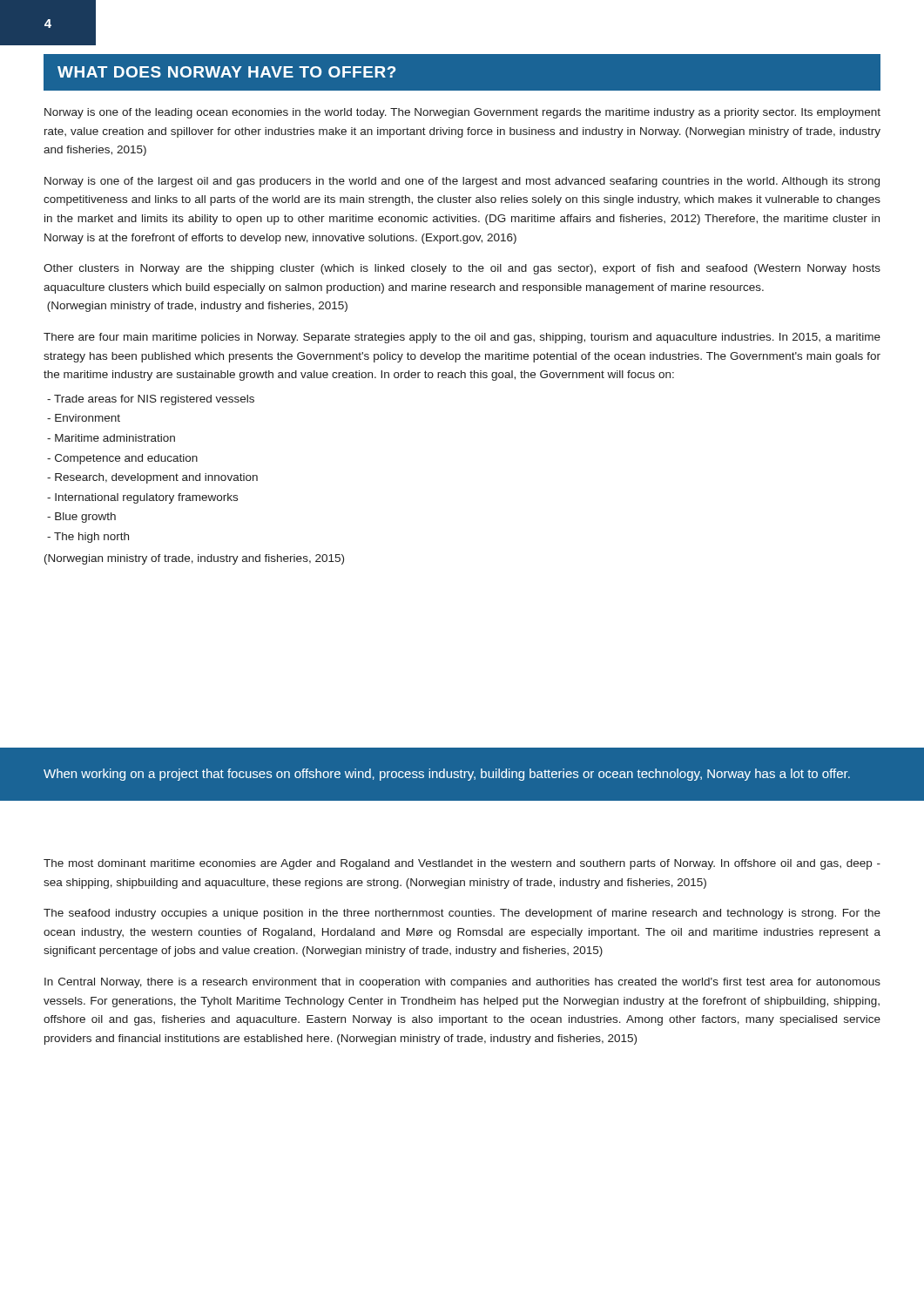This screenshot has width=924, height=1307.
Task: Locate the block of text that opens with "Other clusters in Norway are"
Action: coord(462,287)
